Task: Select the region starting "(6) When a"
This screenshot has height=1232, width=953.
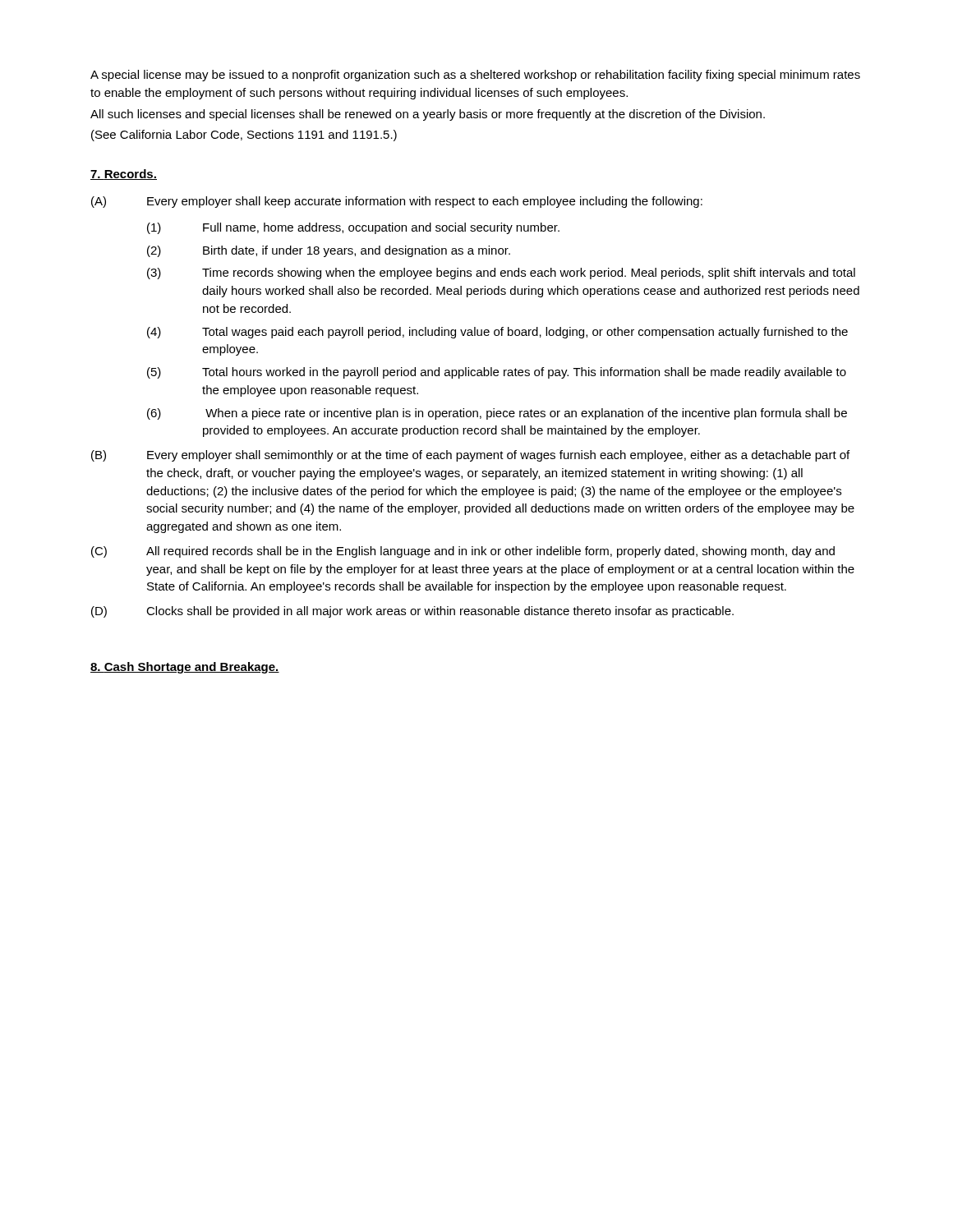Action: coord(504,422)
